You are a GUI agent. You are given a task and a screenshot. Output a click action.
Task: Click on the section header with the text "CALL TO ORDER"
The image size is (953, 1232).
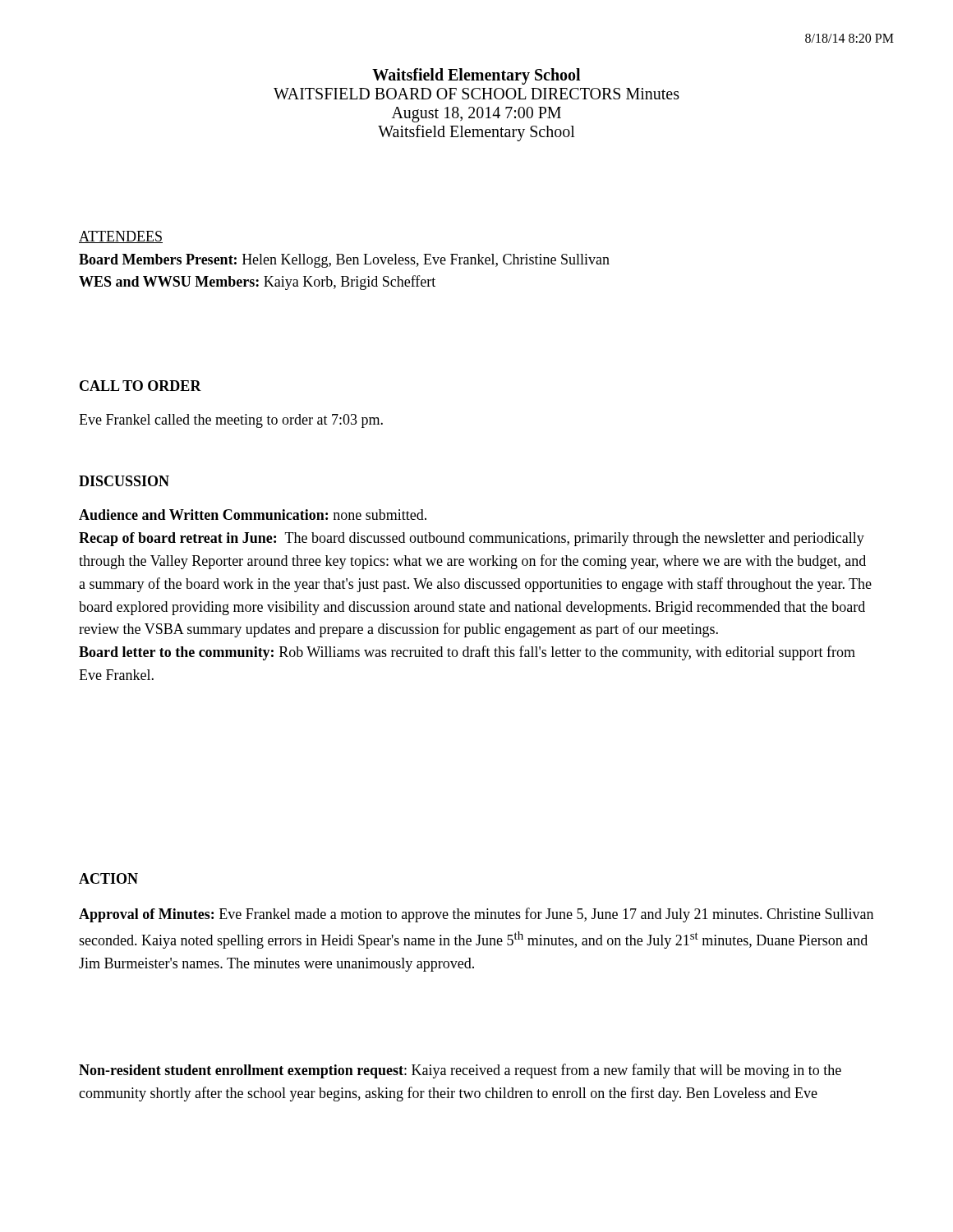(x=140, y=386)
